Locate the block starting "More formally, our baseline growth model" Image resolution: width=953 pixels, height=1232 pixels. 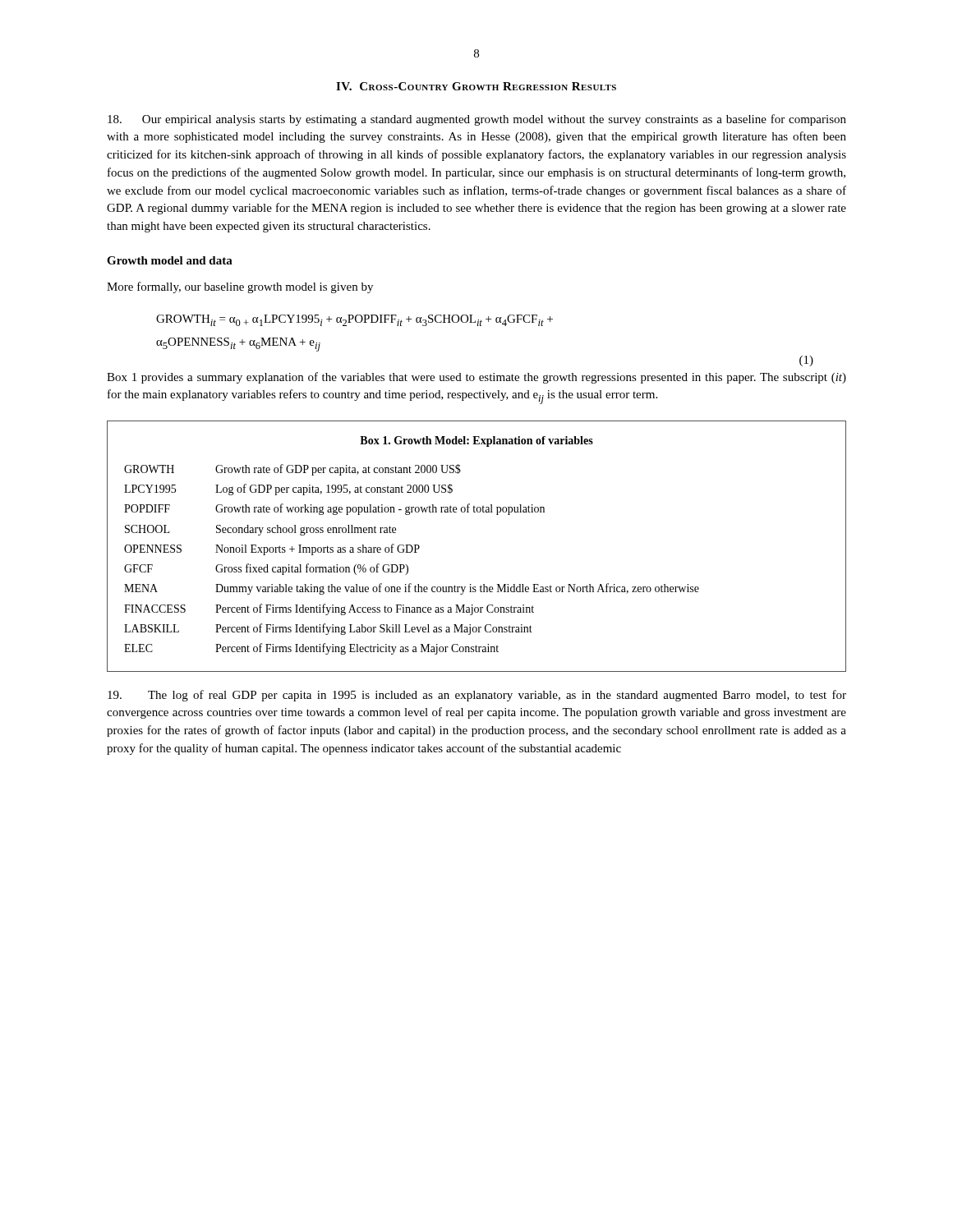pyautogui.click(x=240, y=286)
